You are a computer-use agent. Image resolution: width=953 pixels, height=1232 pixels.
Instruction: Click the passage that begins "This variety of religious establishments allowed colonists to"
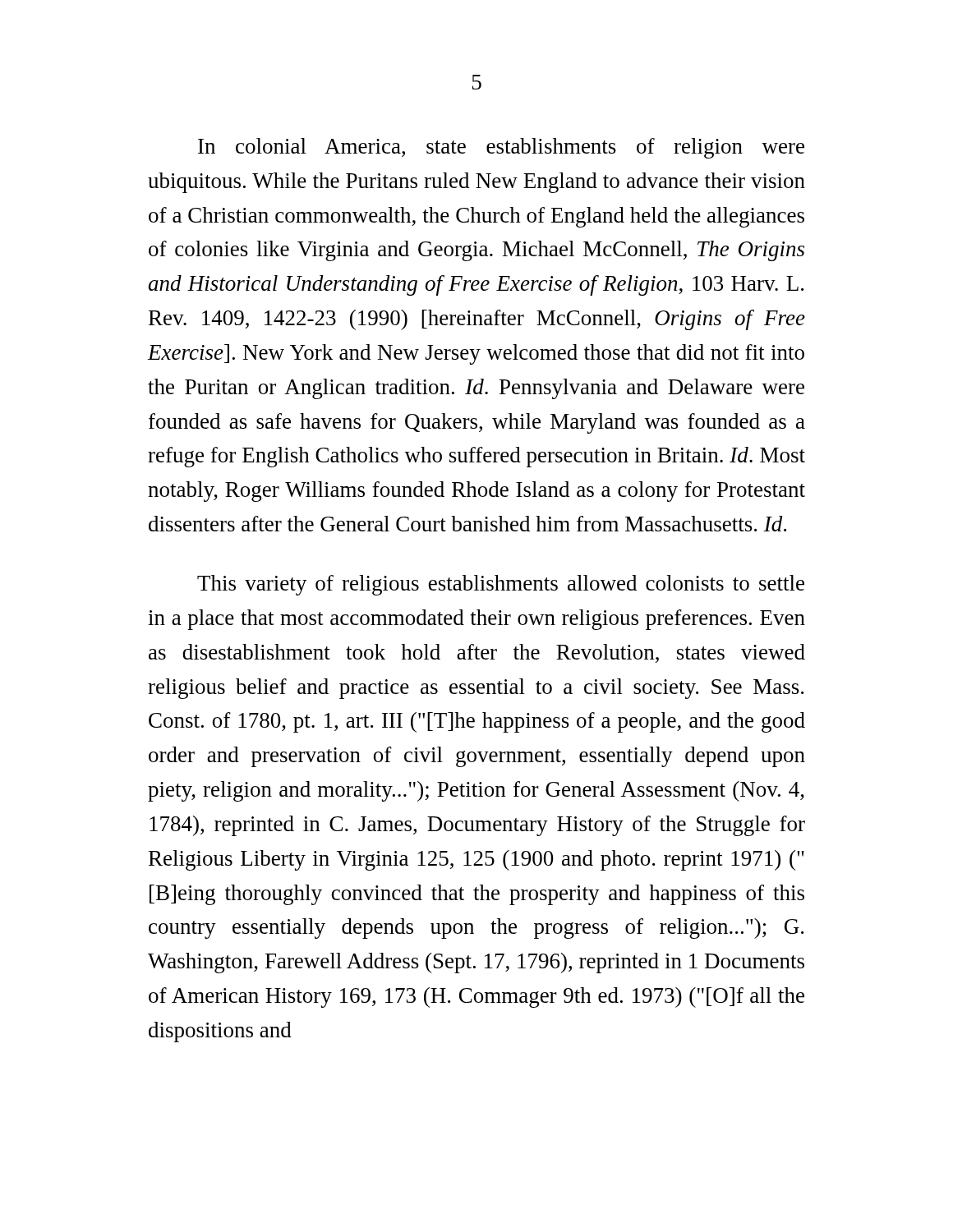click(x=476, y=807)
